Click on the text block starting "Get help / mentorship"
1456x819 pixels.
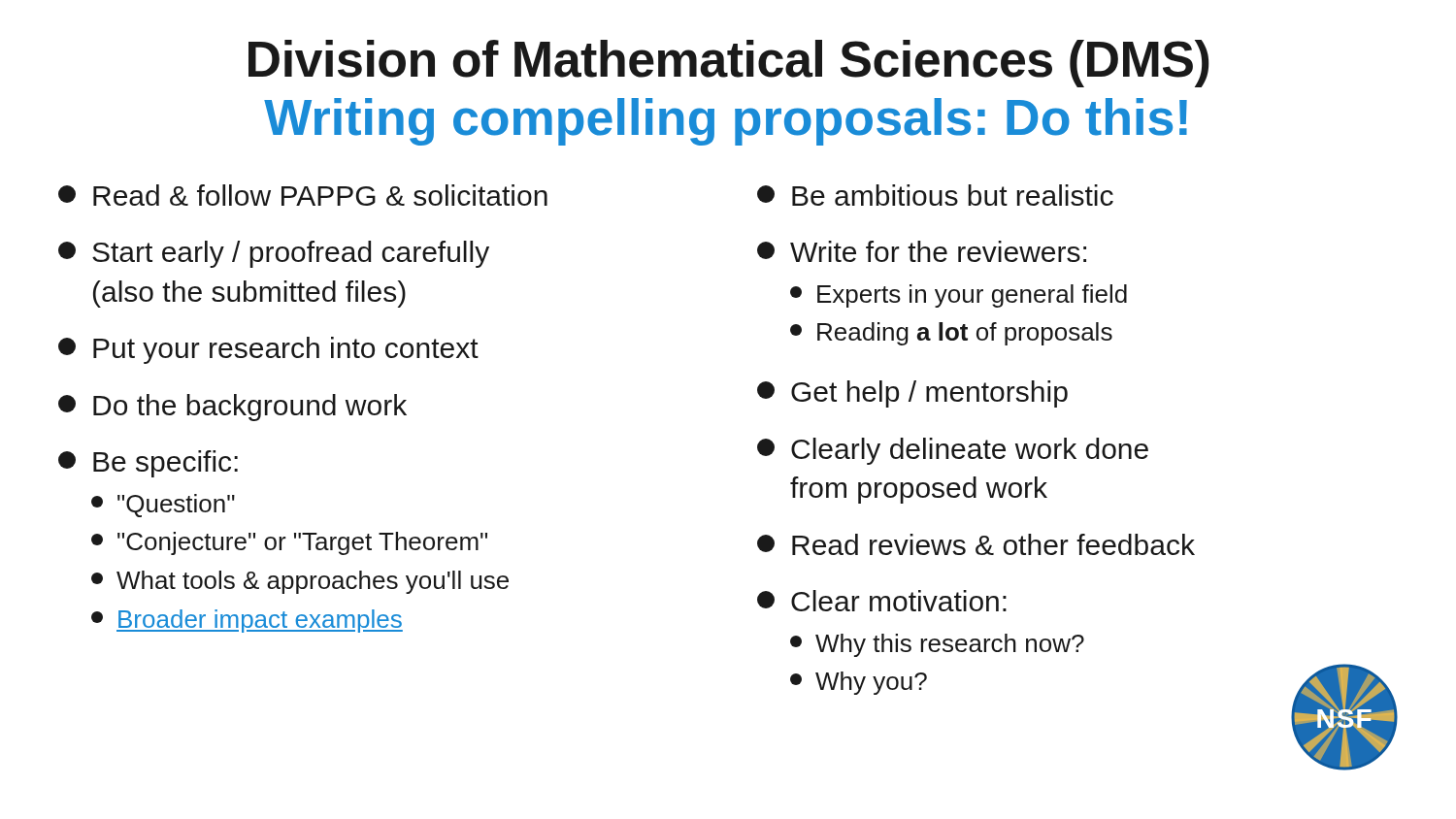[x=1077, y=392]
